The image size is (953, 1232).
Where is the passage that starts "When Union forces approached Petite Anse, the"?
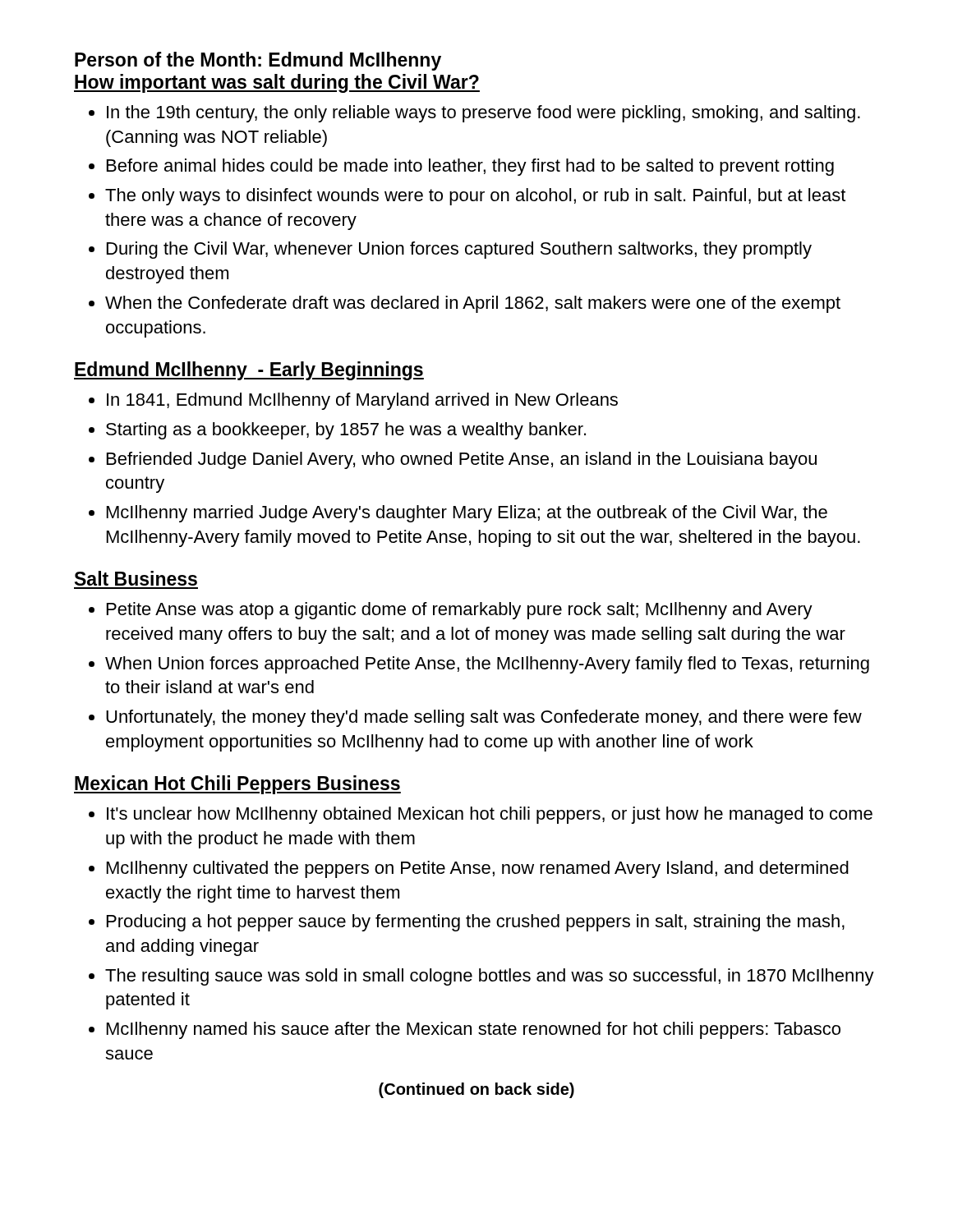pyautogui.click(x=488, y=675)
